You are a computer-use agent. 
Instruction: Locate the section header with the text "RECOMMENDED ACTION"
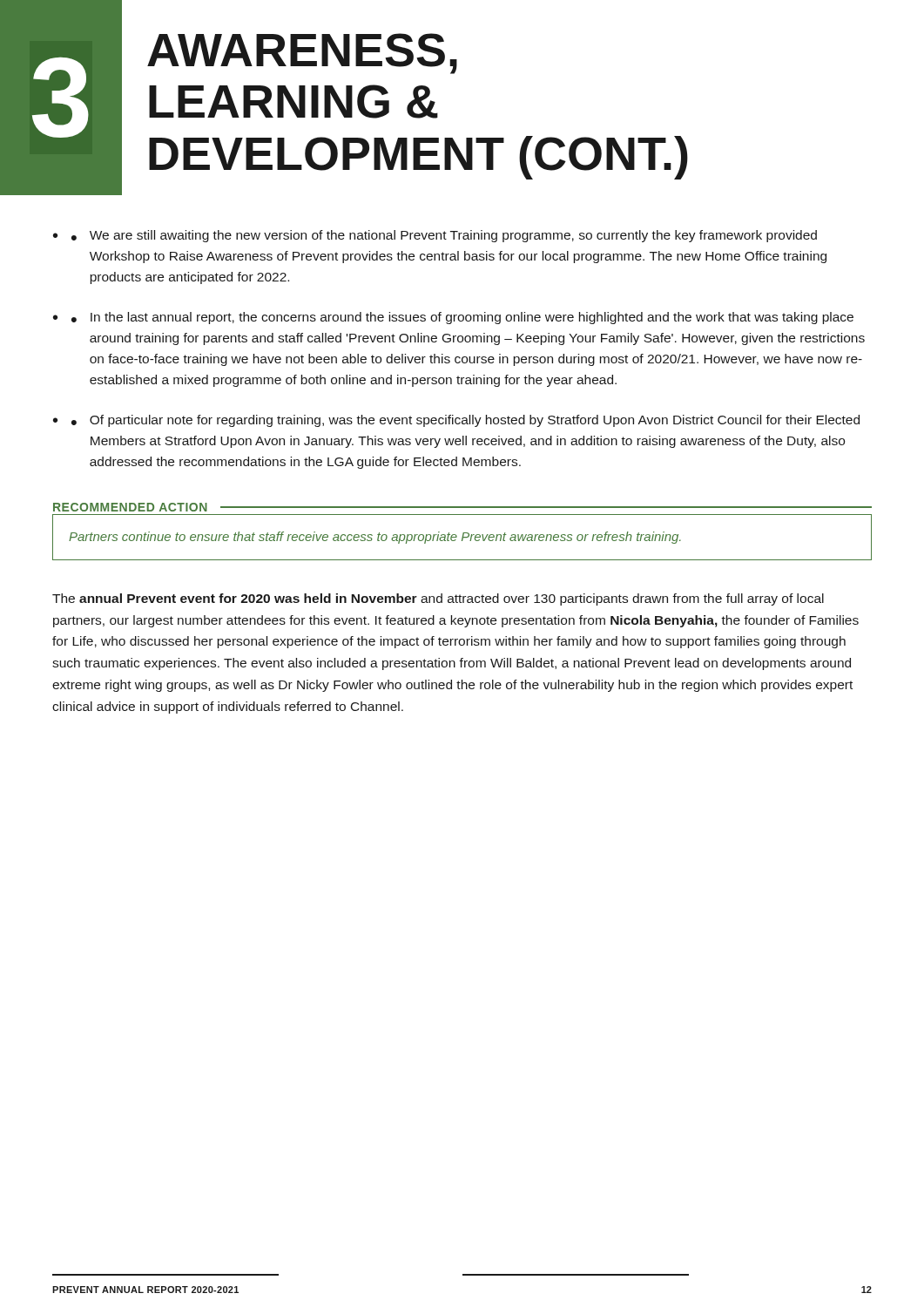[x=130, y=507]
